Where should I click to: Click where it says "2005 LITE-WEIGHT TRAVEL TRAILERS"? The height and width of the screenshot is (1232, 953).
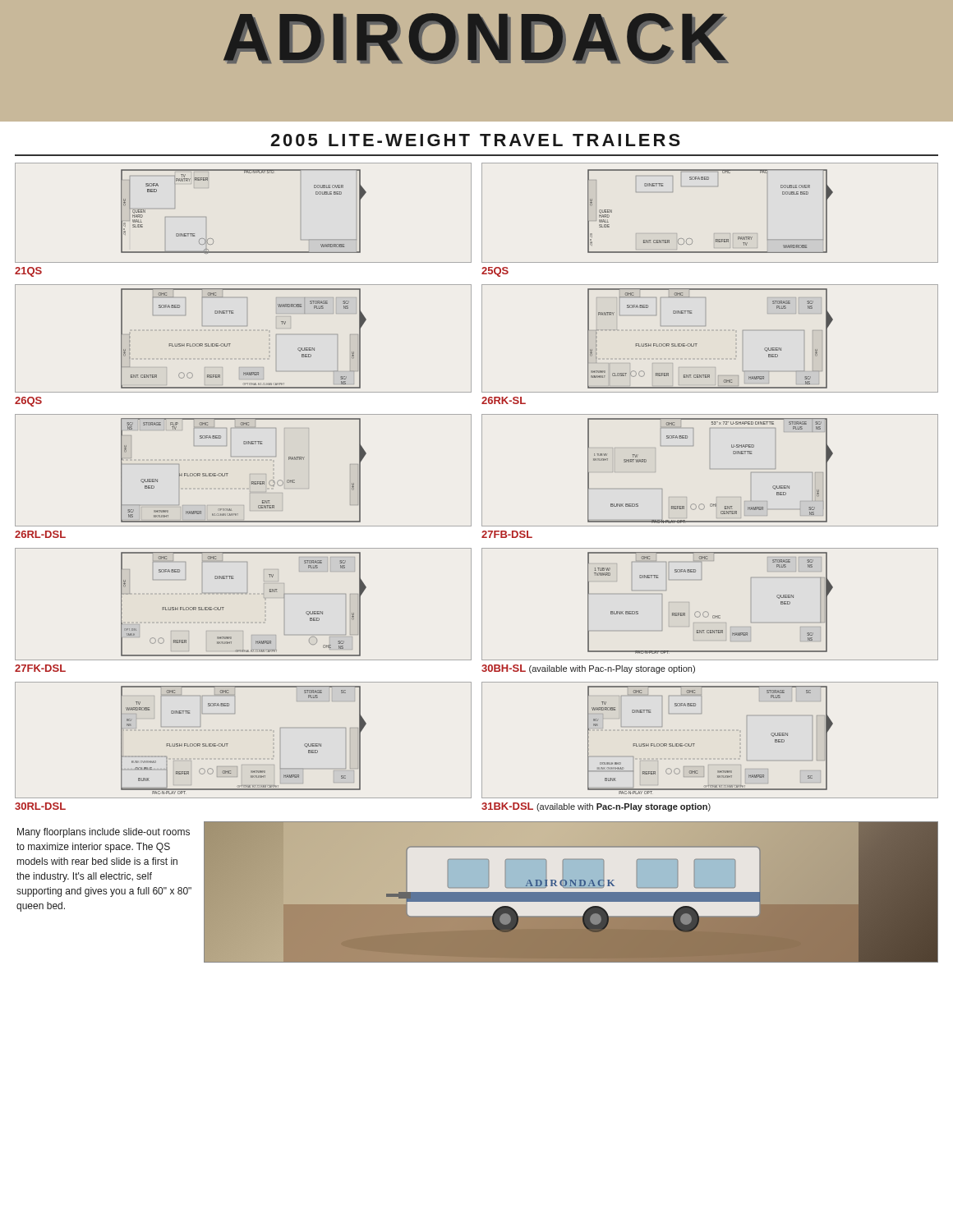[476, 140]
